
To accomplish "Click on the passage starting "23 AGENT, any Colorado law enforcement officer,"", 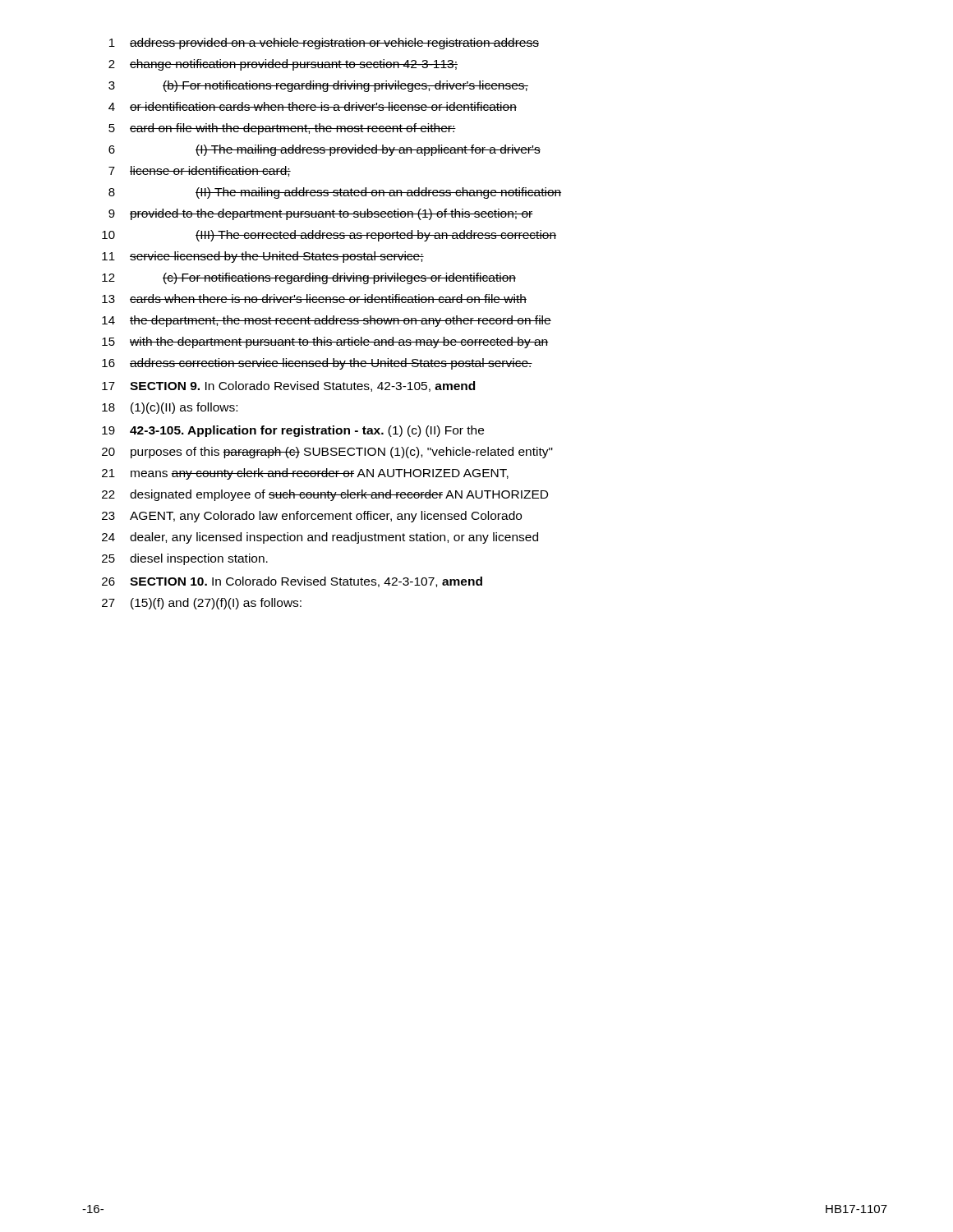I will click(x=485, y=516).
